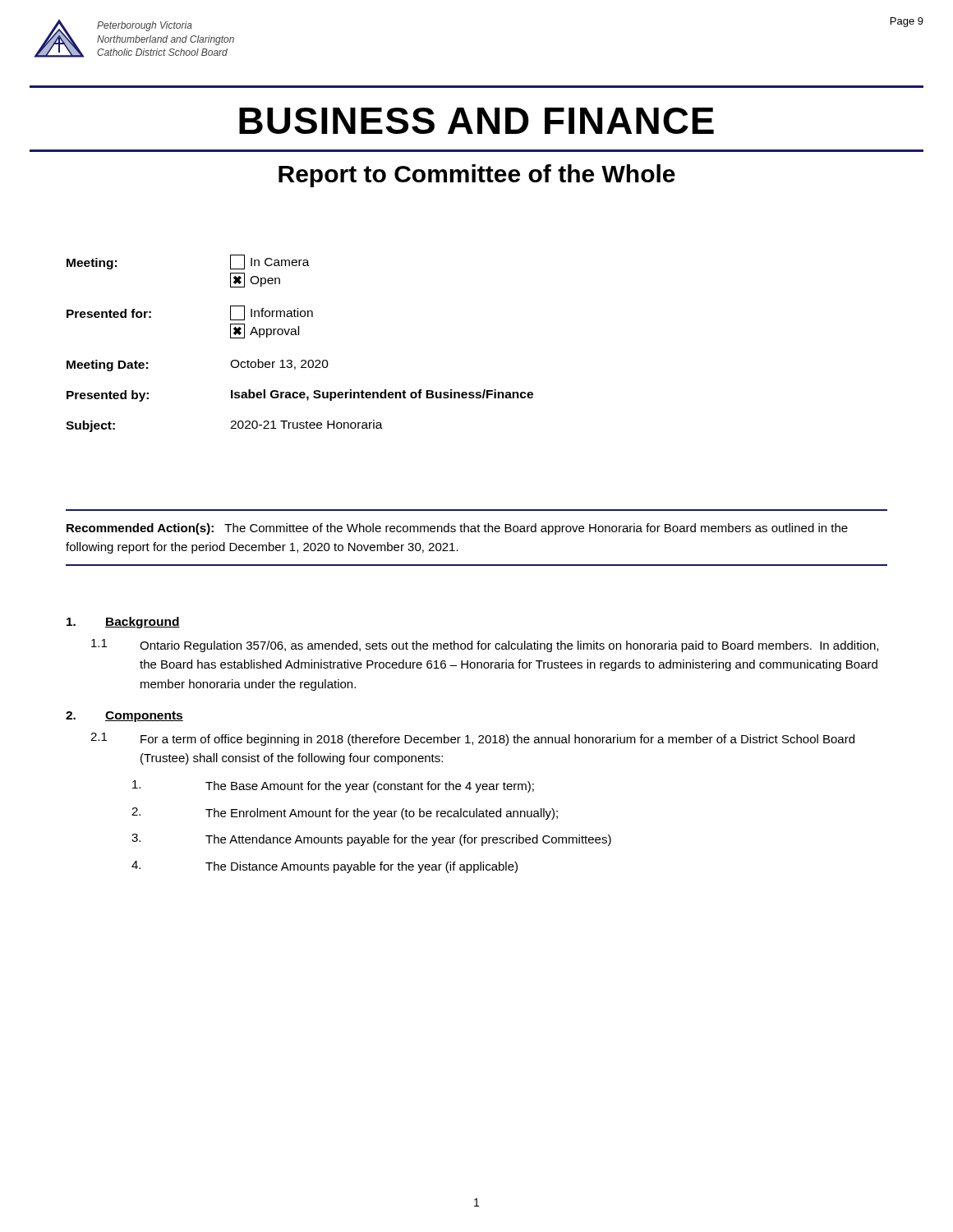Find the list item that says "For a term of office beginning in 2018"
This screenshot has width=953, height=1232.
tap(497, 748)
